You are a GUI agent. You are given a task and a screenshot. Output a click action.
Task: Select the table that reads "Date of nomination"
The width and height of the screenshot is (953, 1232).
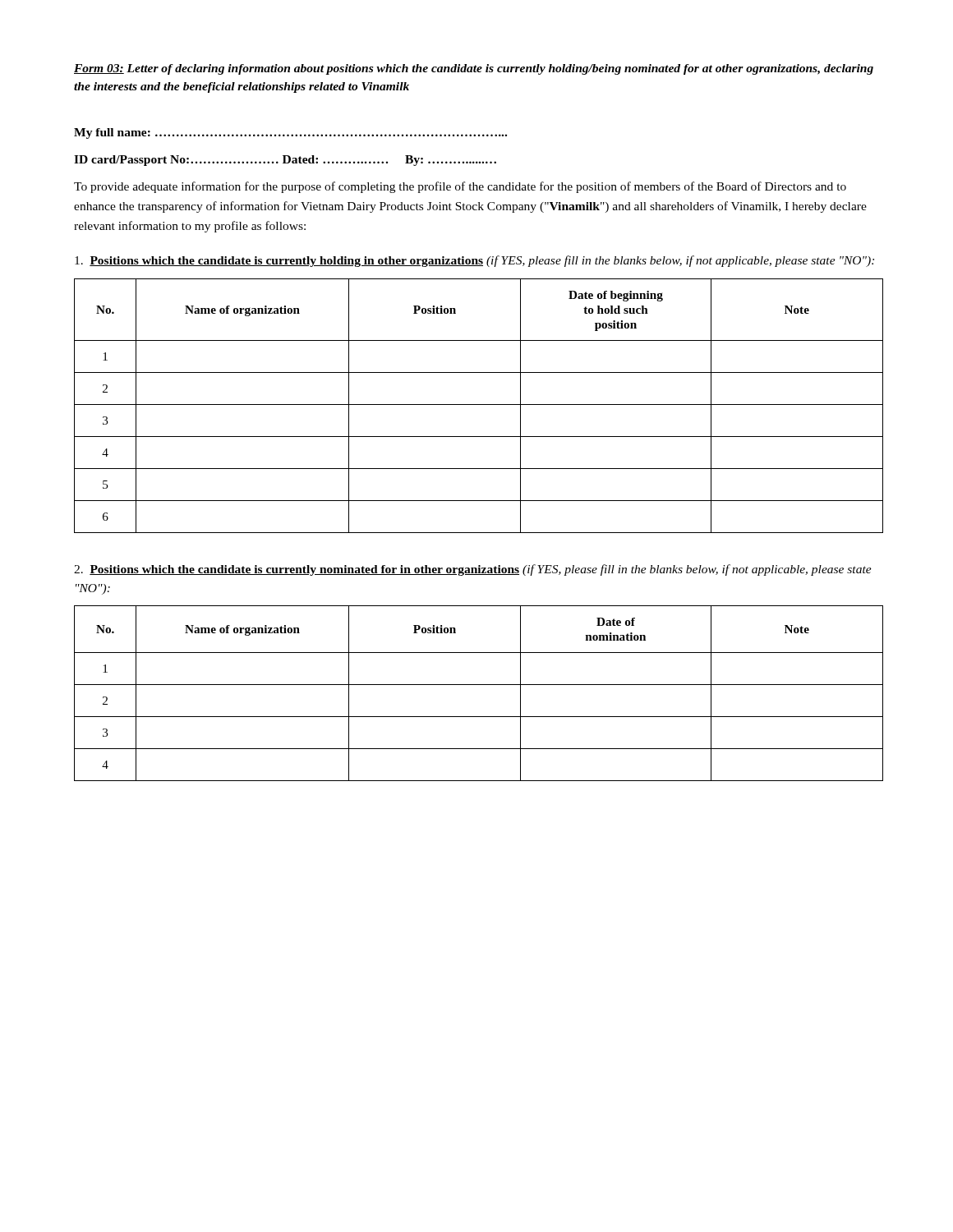[479, 693]
